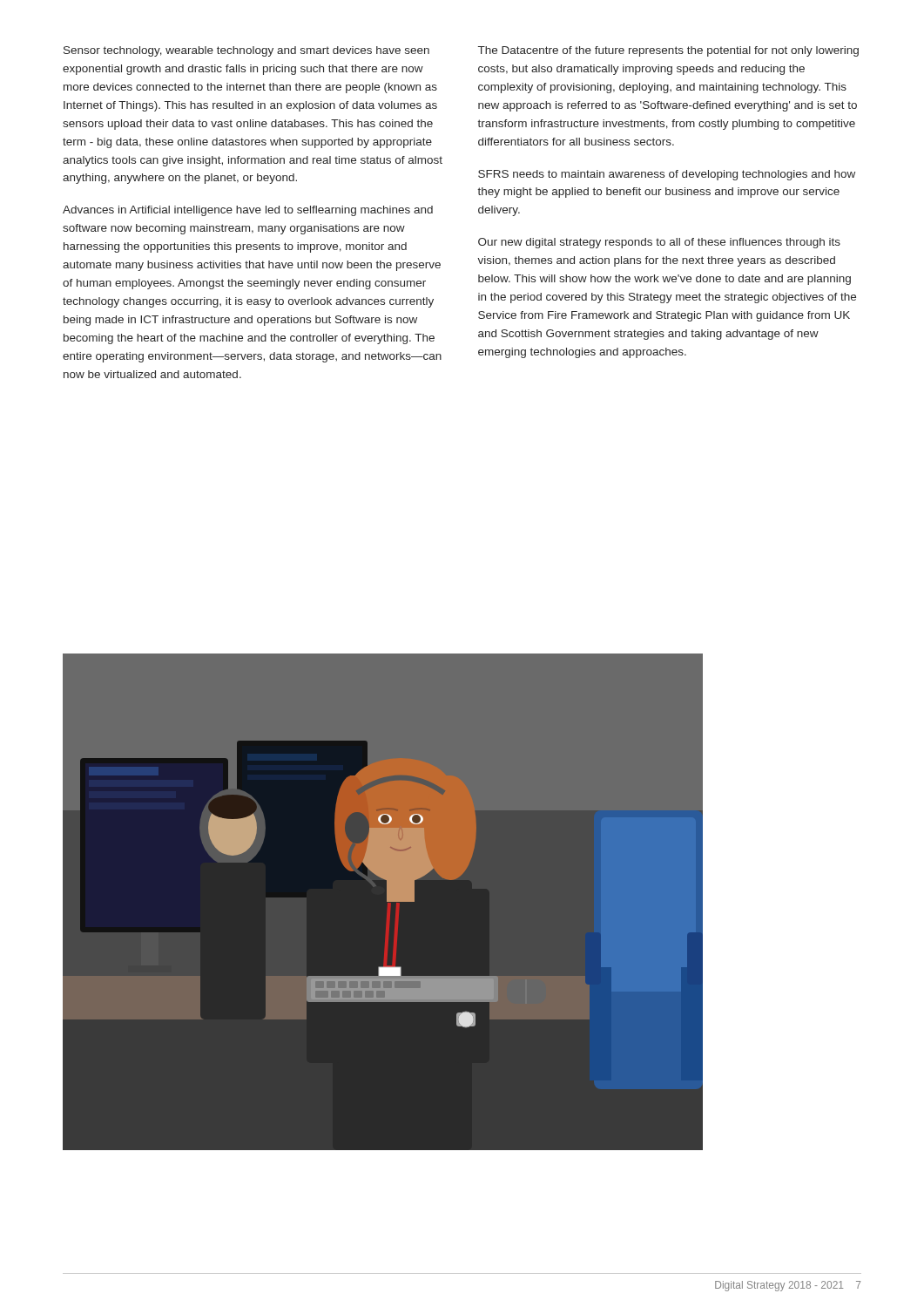Find a photo
924x1307 pixels.
point(383,902)
